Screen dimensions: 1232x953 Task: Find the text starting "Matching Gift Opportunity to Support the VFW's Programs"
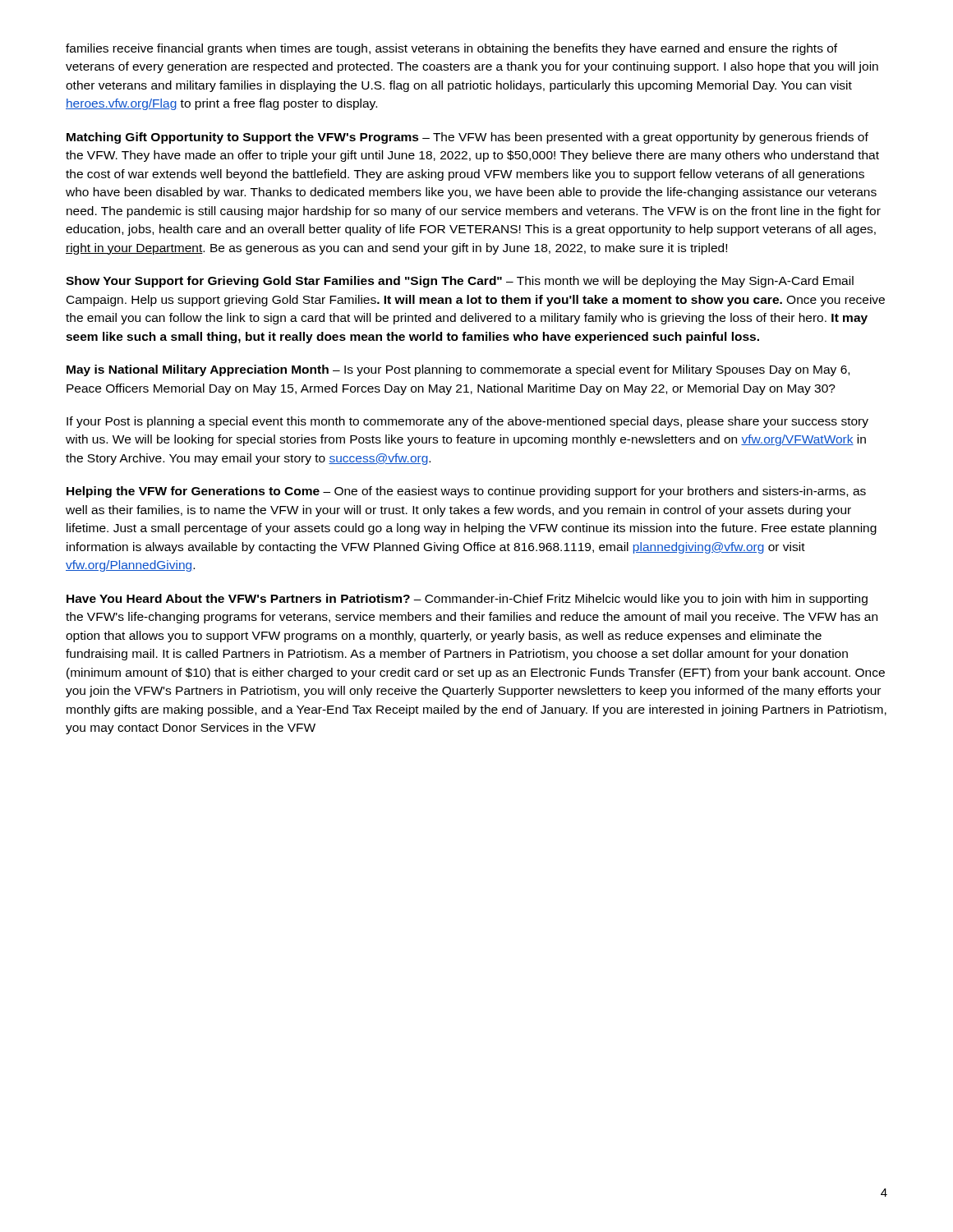[473, 192]
